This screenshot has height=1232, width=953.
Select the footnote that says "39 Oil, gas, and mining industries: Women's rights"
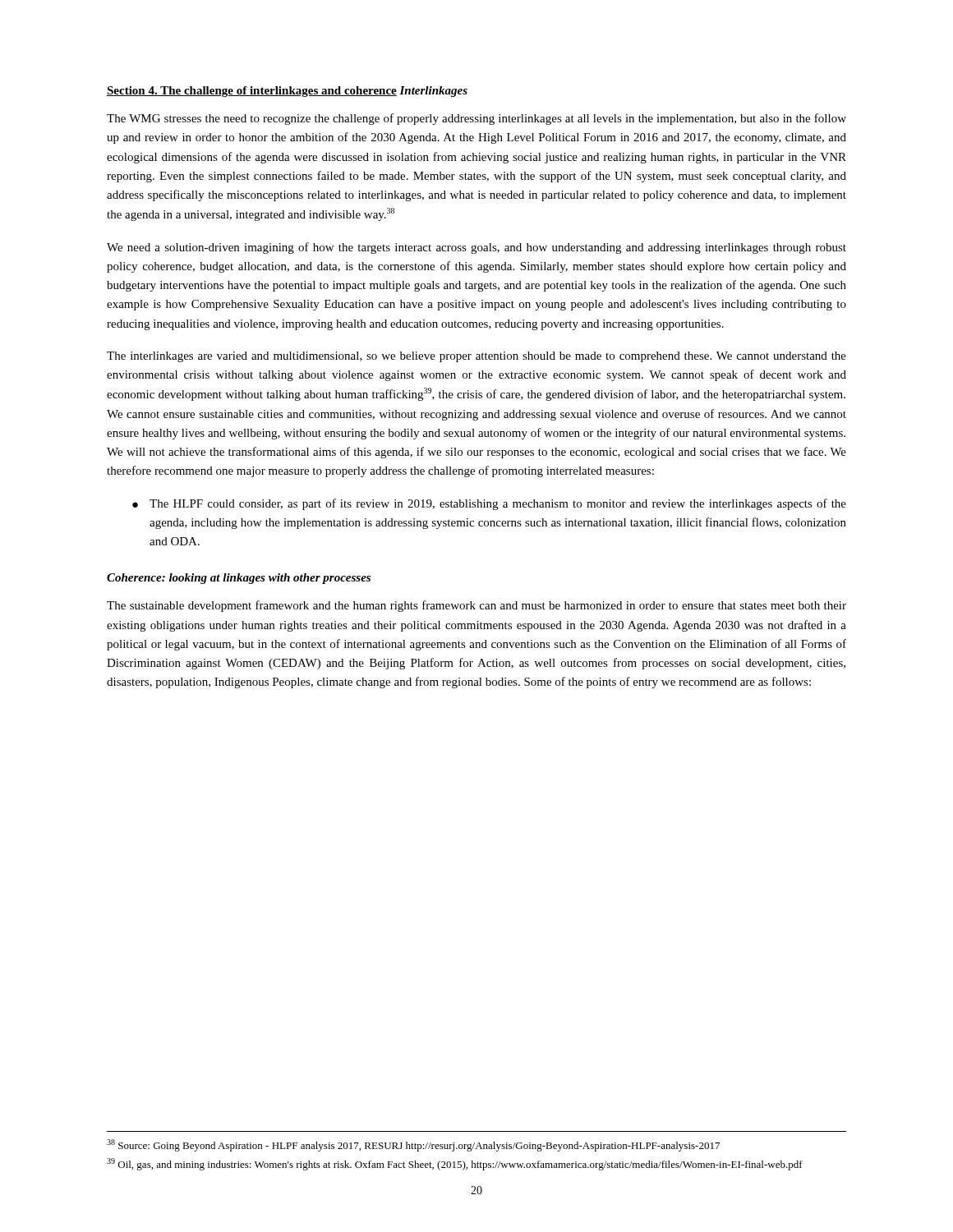click(455, 1163)
